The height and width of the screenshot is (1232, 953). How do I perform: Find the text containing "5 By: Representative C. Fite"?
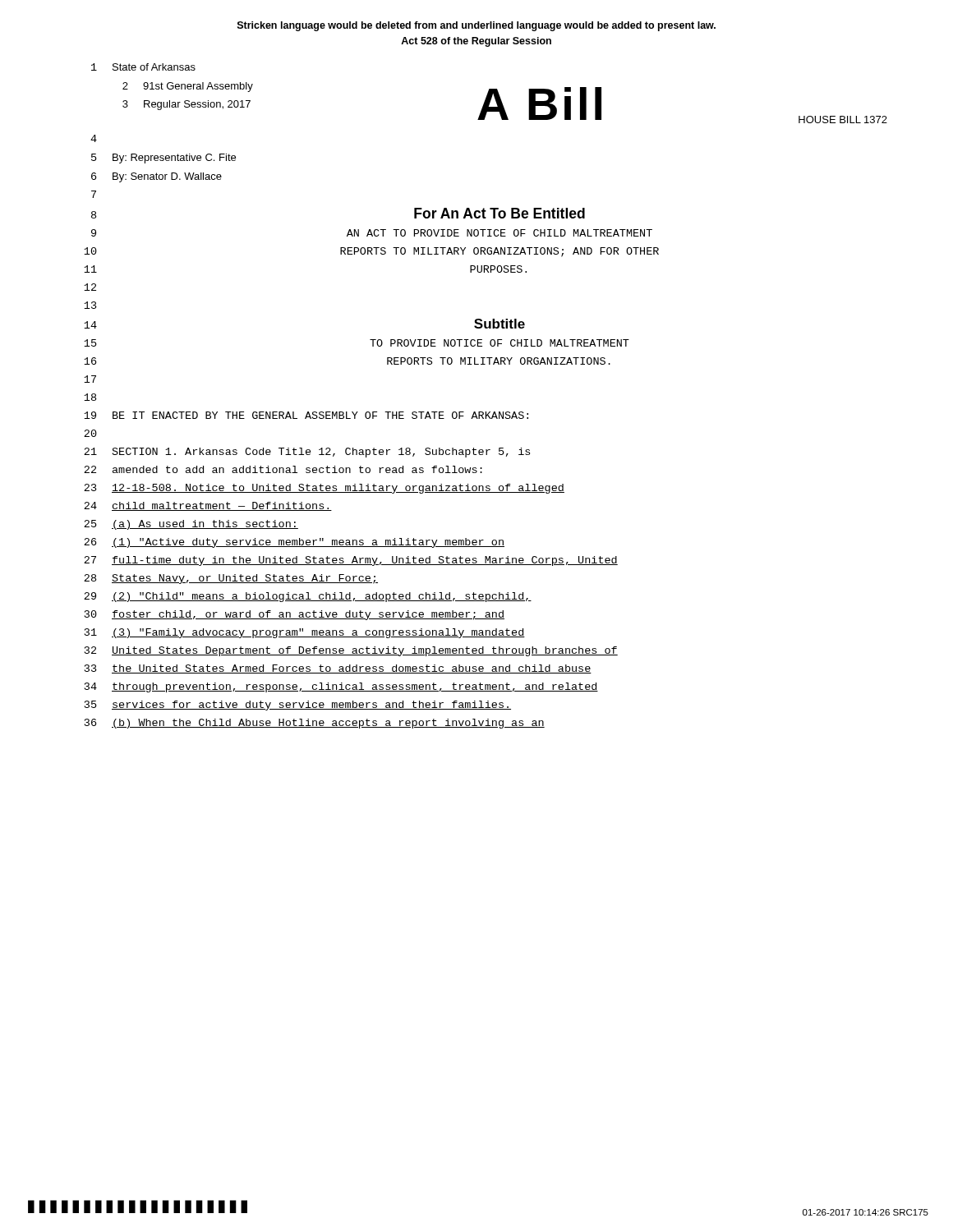[163, 159]
